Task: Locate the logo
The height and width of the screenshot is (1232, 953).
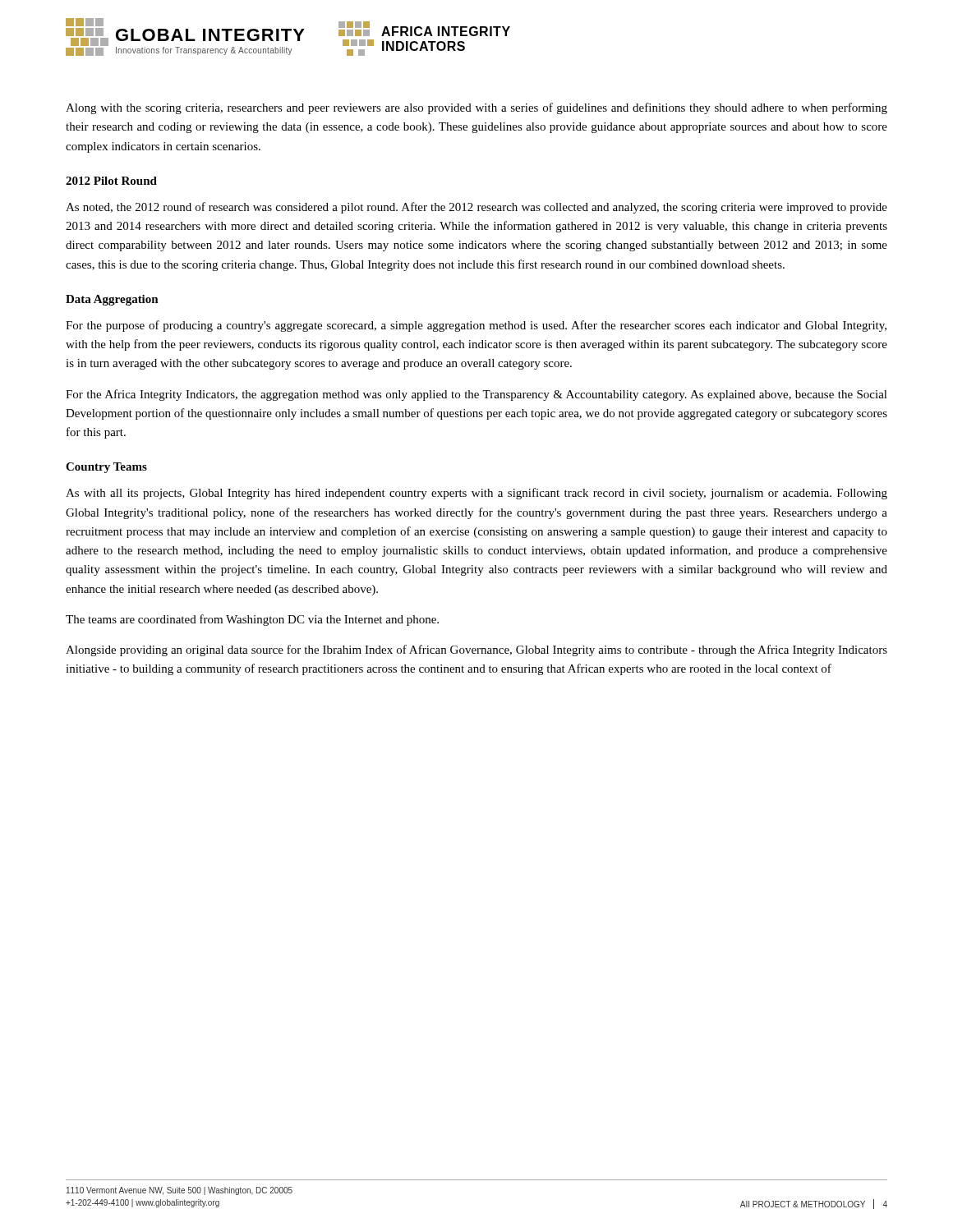Action: click(x=476, y=39)
